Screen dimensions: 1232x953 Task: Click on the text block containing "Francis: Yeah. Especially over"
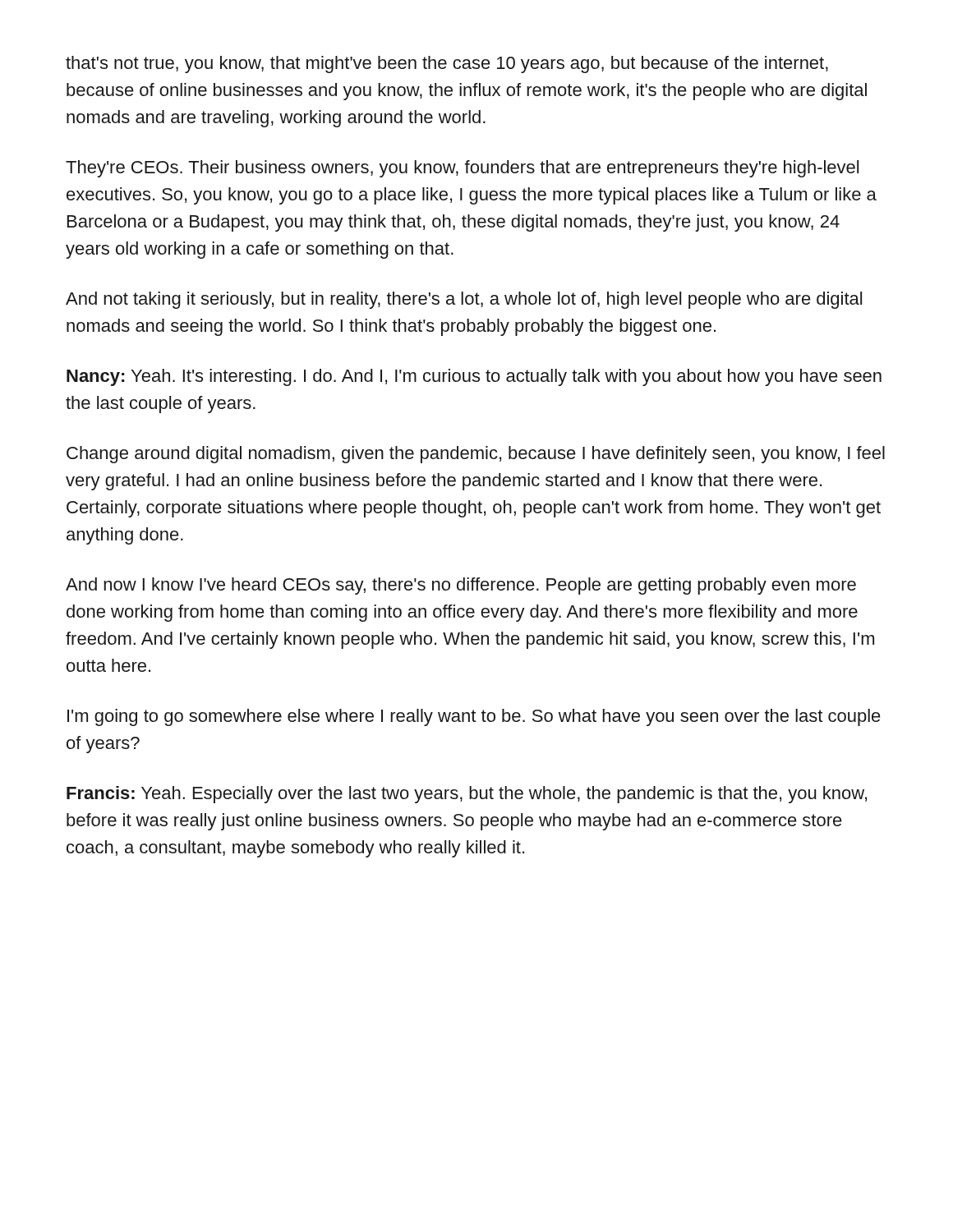[x=467, y=820]
